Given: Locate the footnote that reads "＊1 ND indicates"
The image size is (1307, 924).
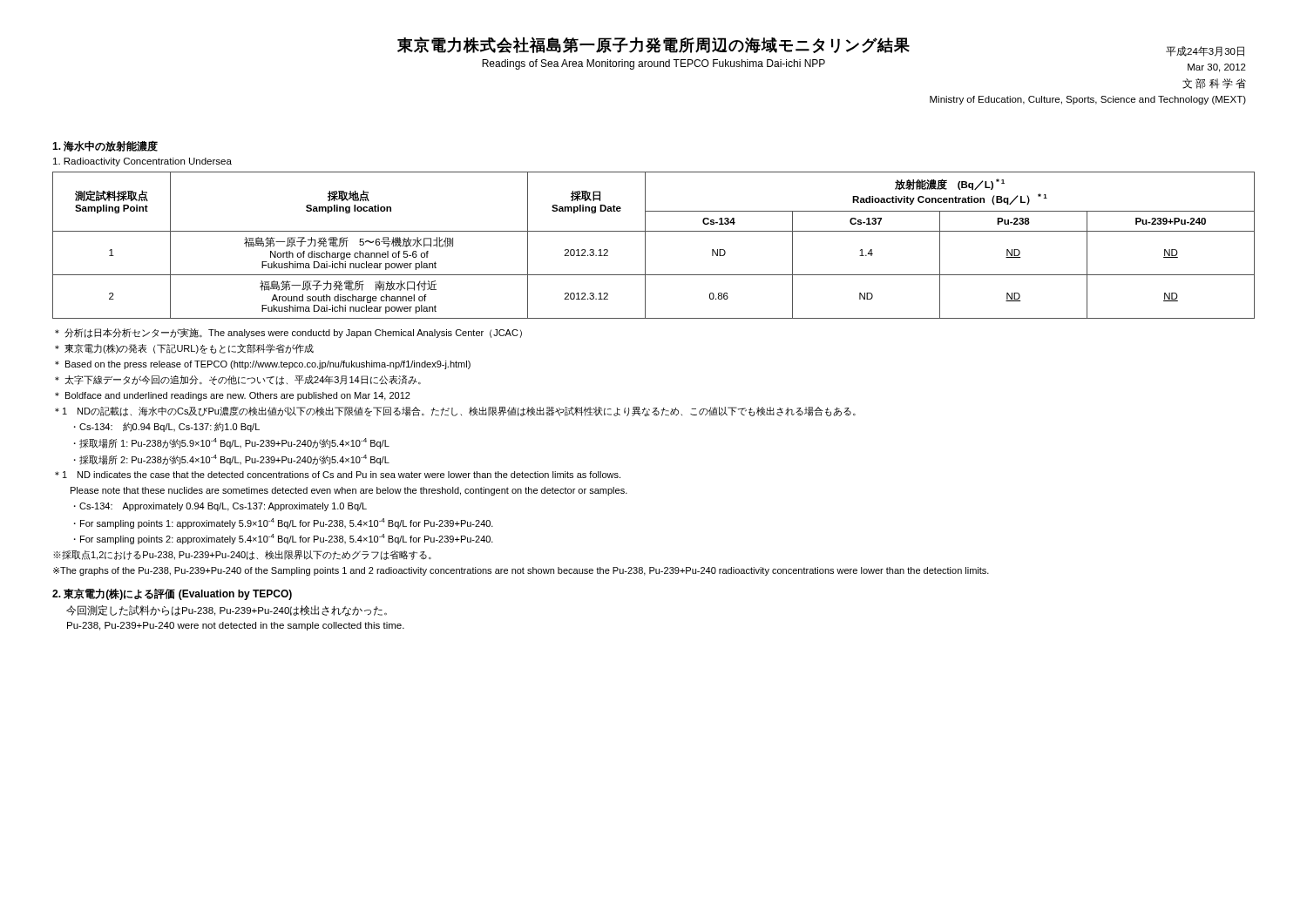Looking at the screenshot, I should coord(338,475).
